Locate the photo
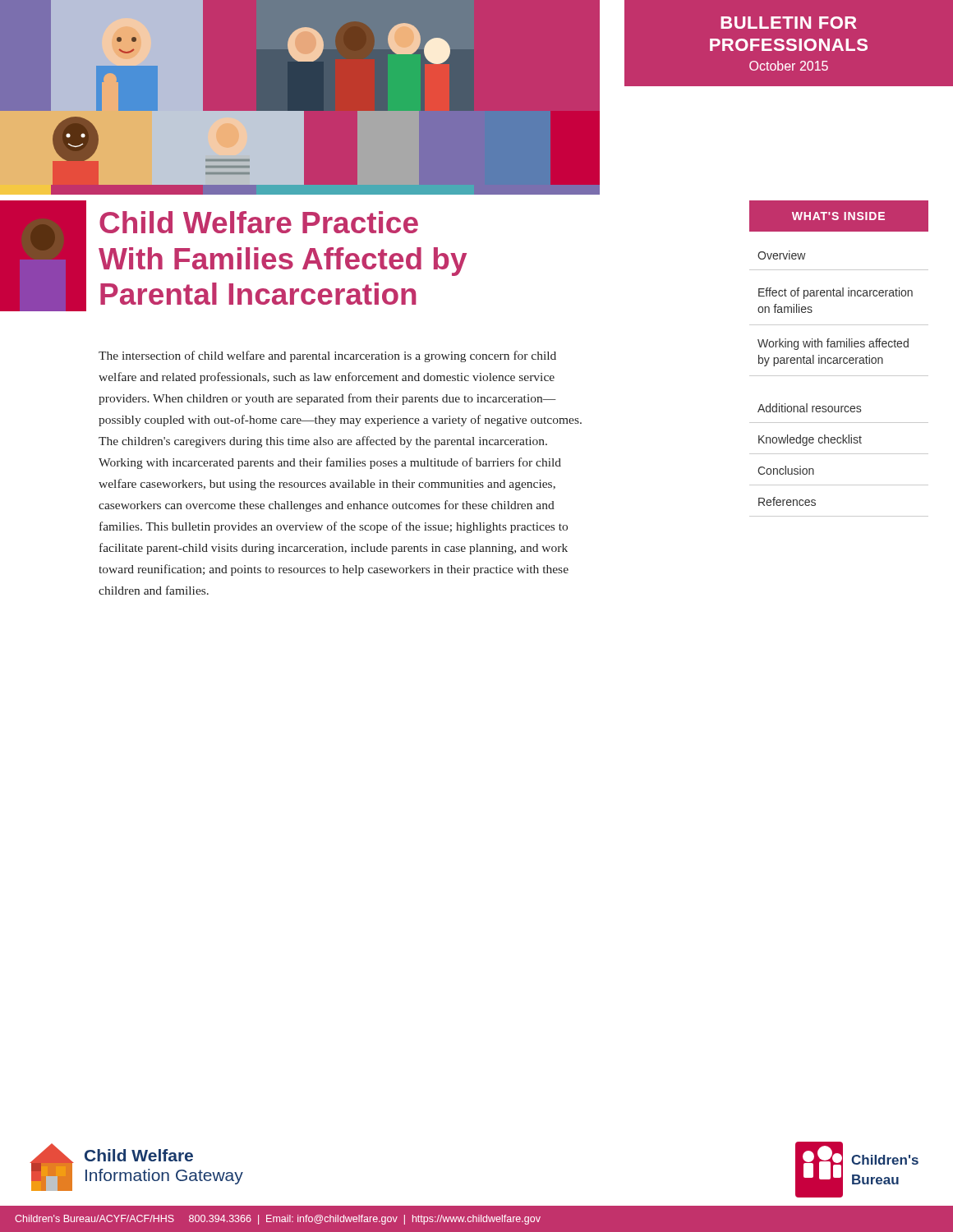The height and width of the screenshot is (1232, 953). [x=43, y=256]
